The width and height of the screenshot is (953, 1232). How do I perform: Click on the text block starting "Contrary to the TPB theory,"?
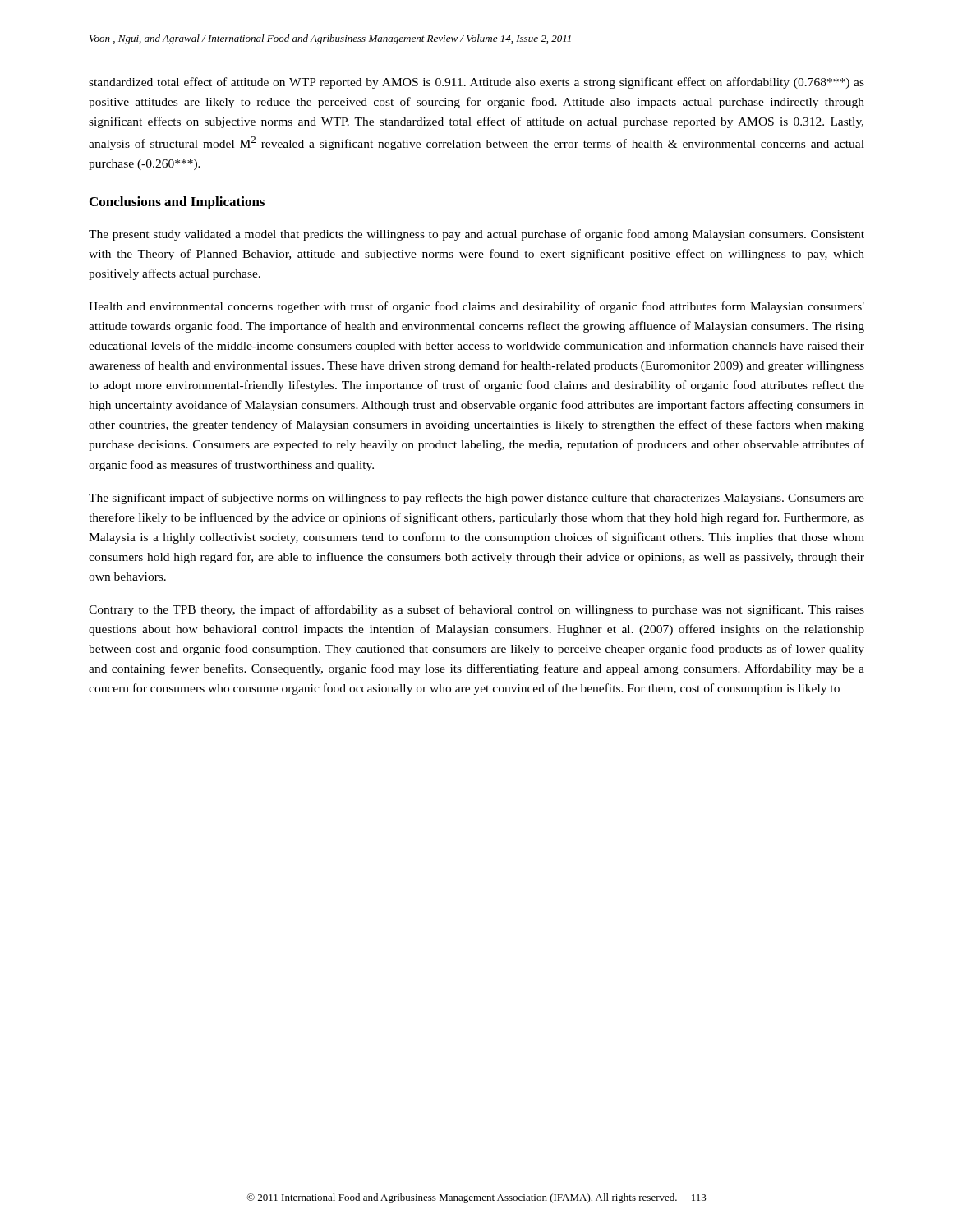476,648
